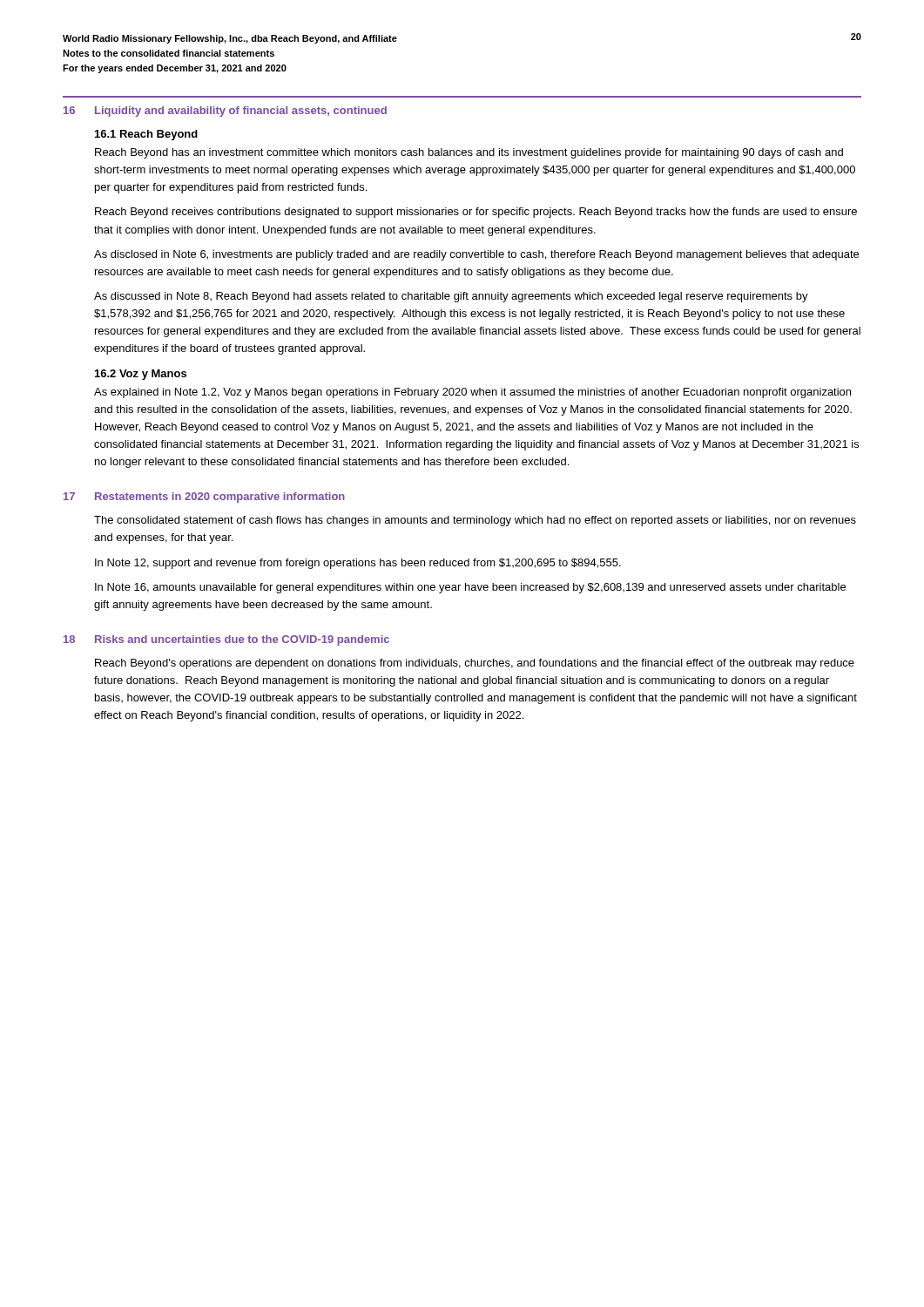Click where it says "16.2 Voz y Manos"
Image resolution: width=924 pixels, height=1307 pixels.
pos(140,373)
